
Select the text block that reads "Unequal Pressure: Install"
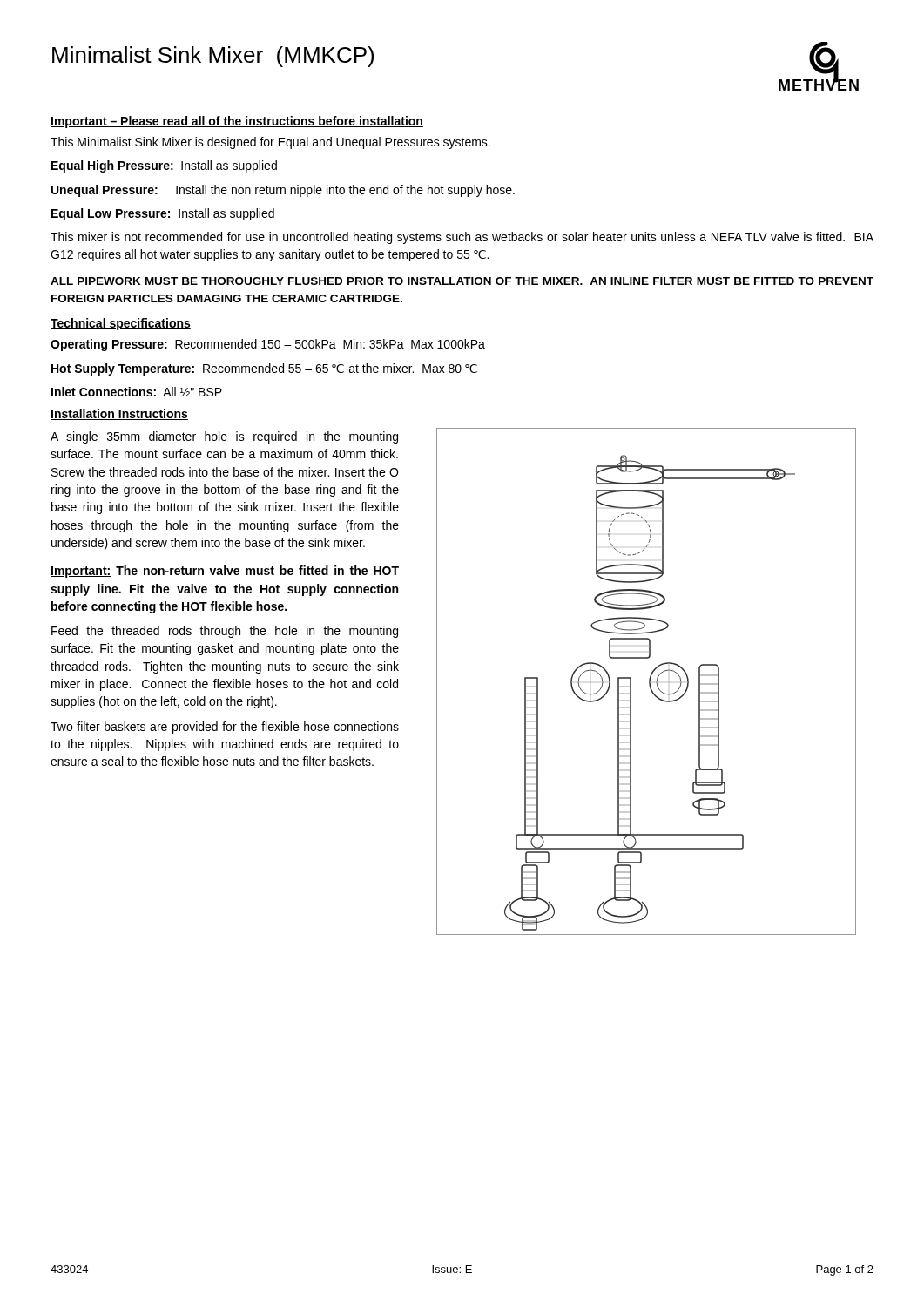[283, 190]
